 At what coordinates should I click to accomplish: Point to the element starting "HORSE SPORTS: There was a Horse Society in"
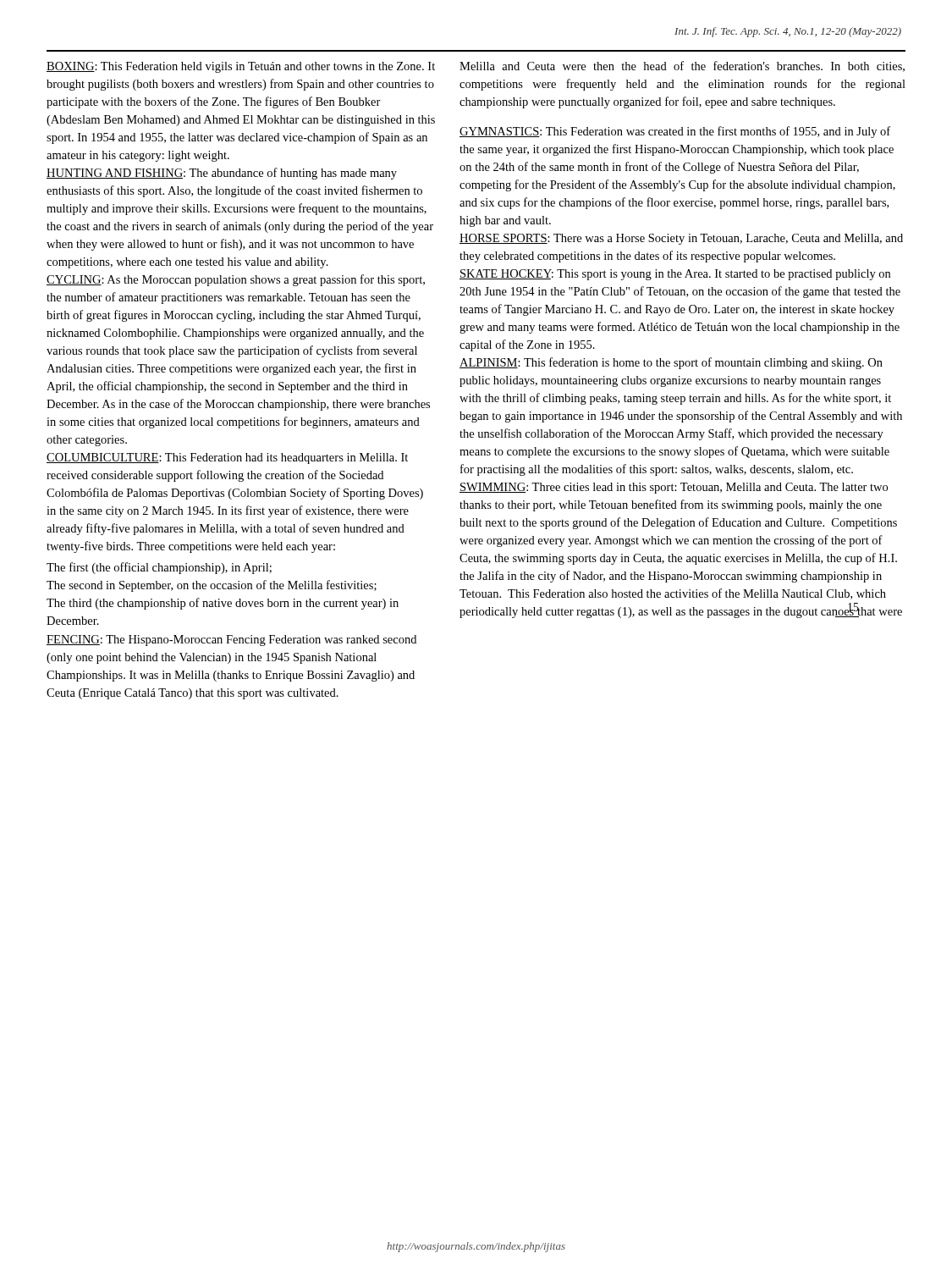click(x=682, y=247)
